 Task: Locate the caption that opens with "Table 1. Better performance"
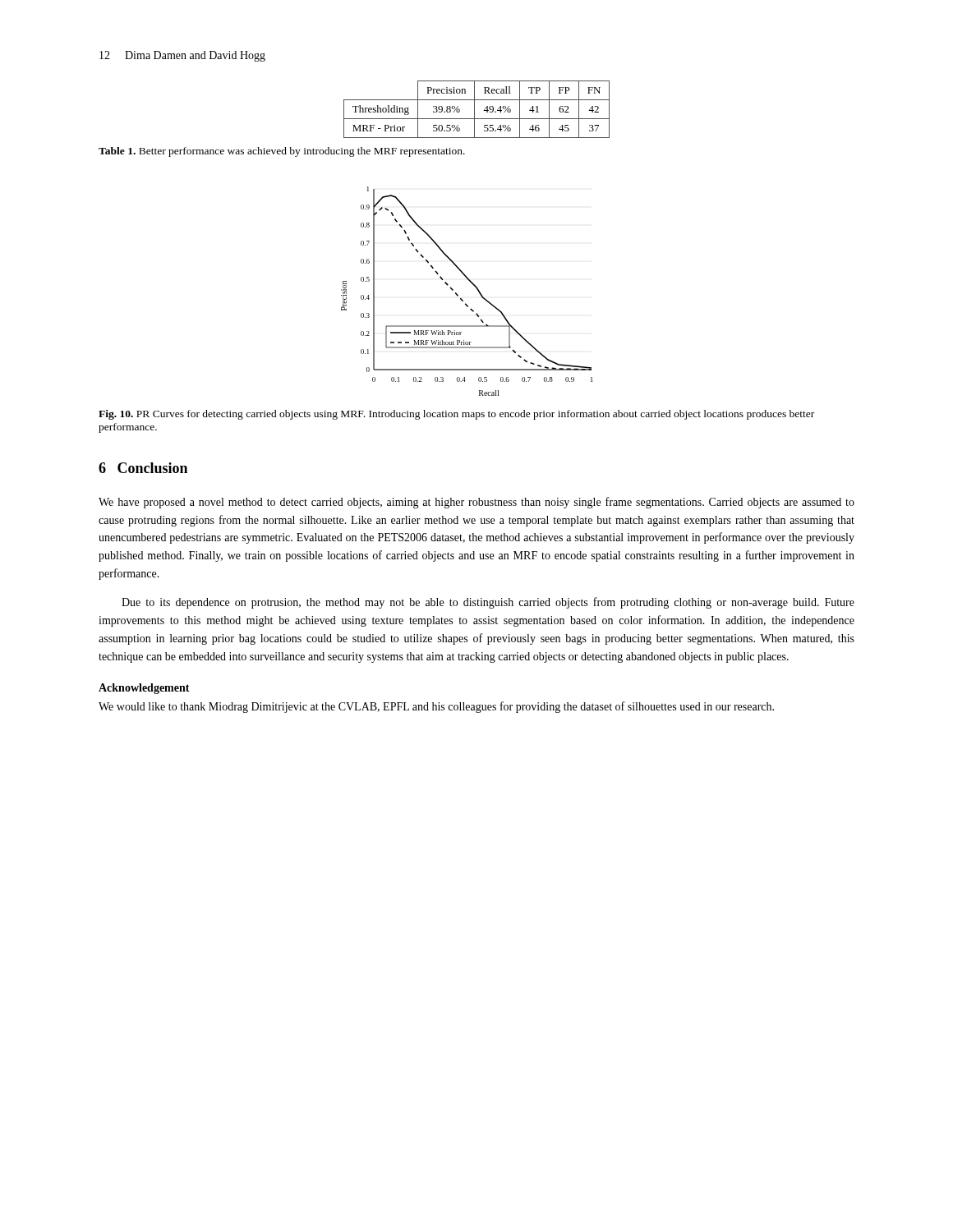282,151
